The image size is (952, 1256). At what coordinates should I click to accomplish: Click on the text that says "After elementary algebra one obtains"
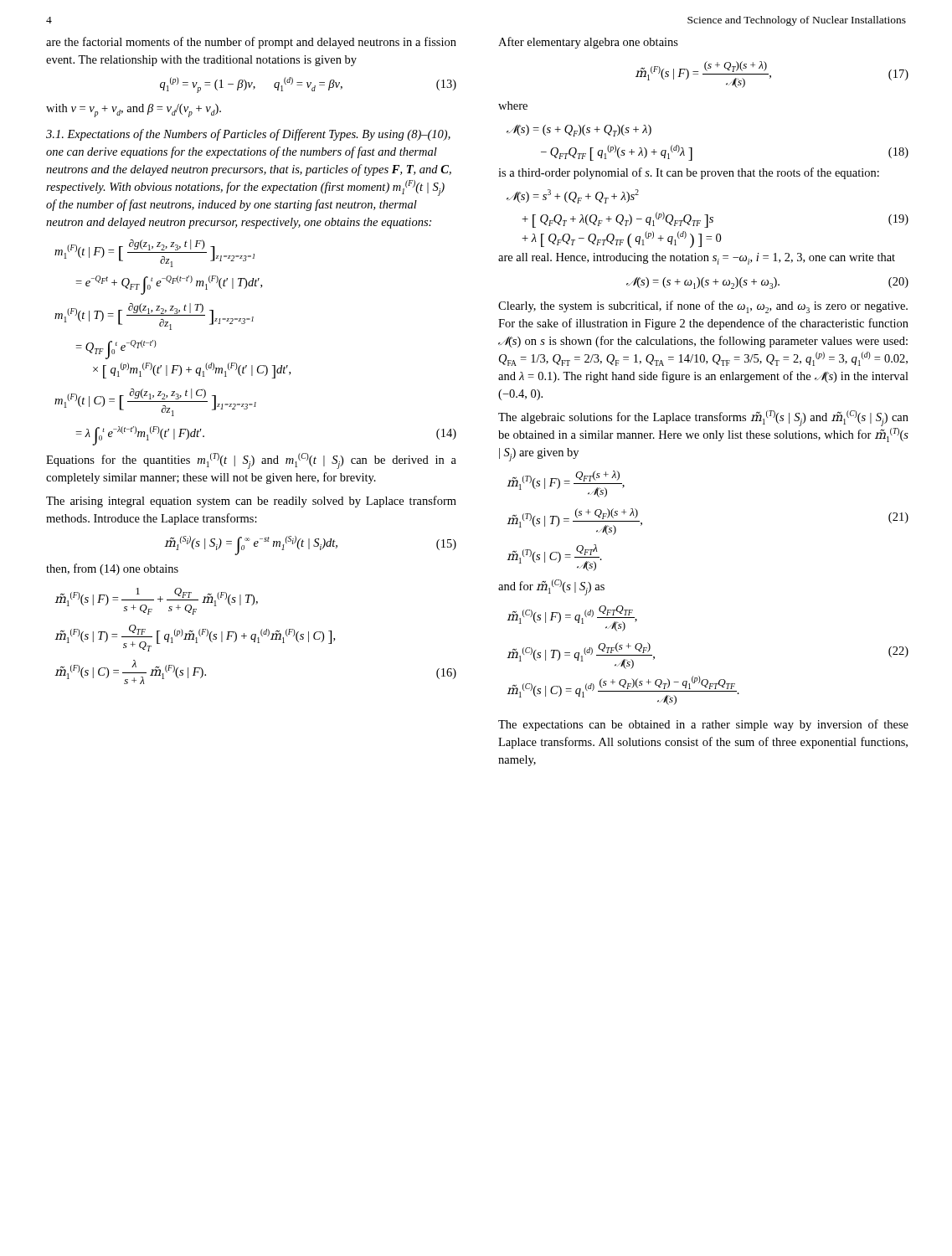coord(588,43)
